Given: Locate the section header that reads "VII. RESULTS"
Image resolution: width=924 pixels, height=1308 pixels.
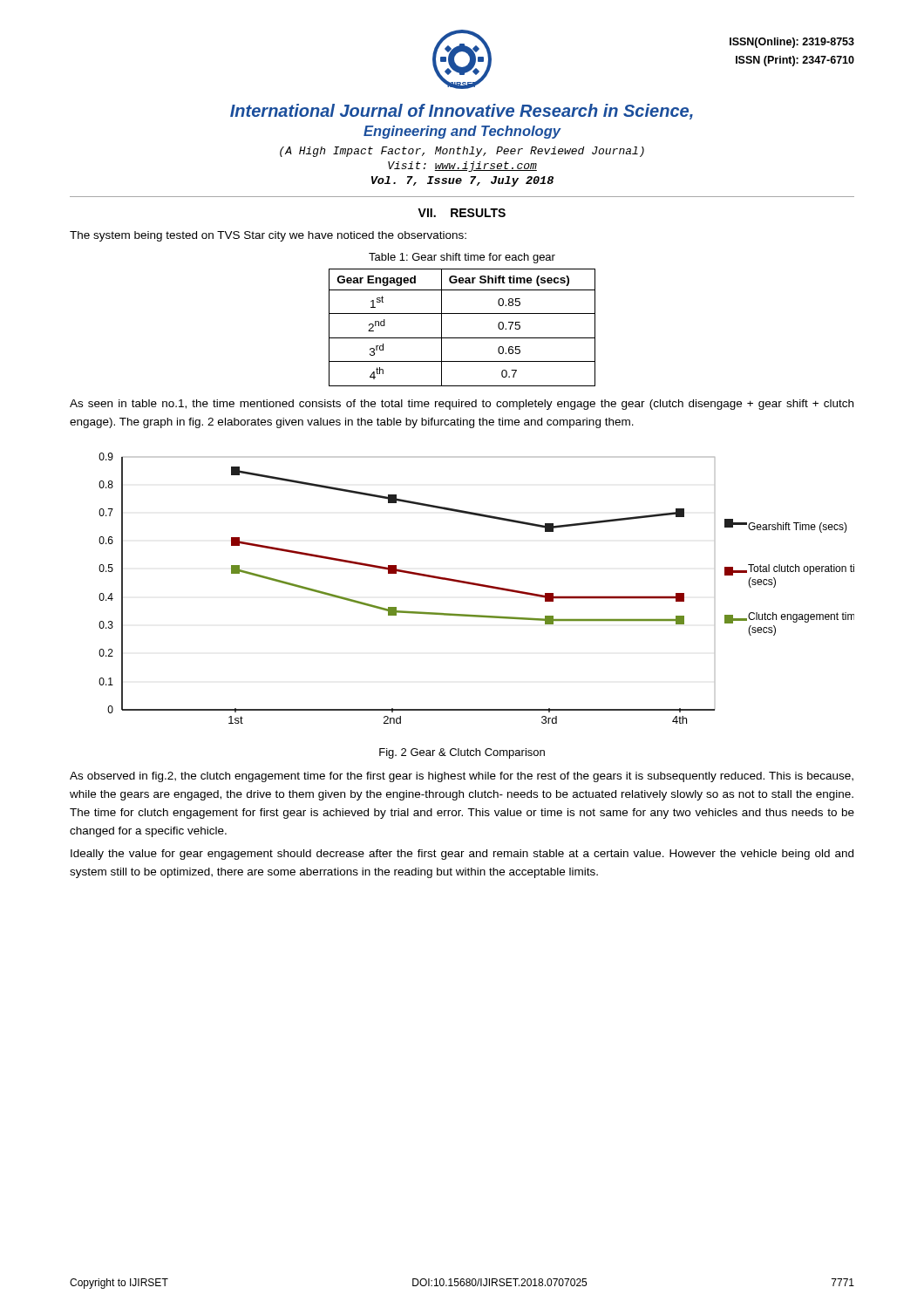Looking at the screenshot, I should pyautogui.click(x=462, y=213).
